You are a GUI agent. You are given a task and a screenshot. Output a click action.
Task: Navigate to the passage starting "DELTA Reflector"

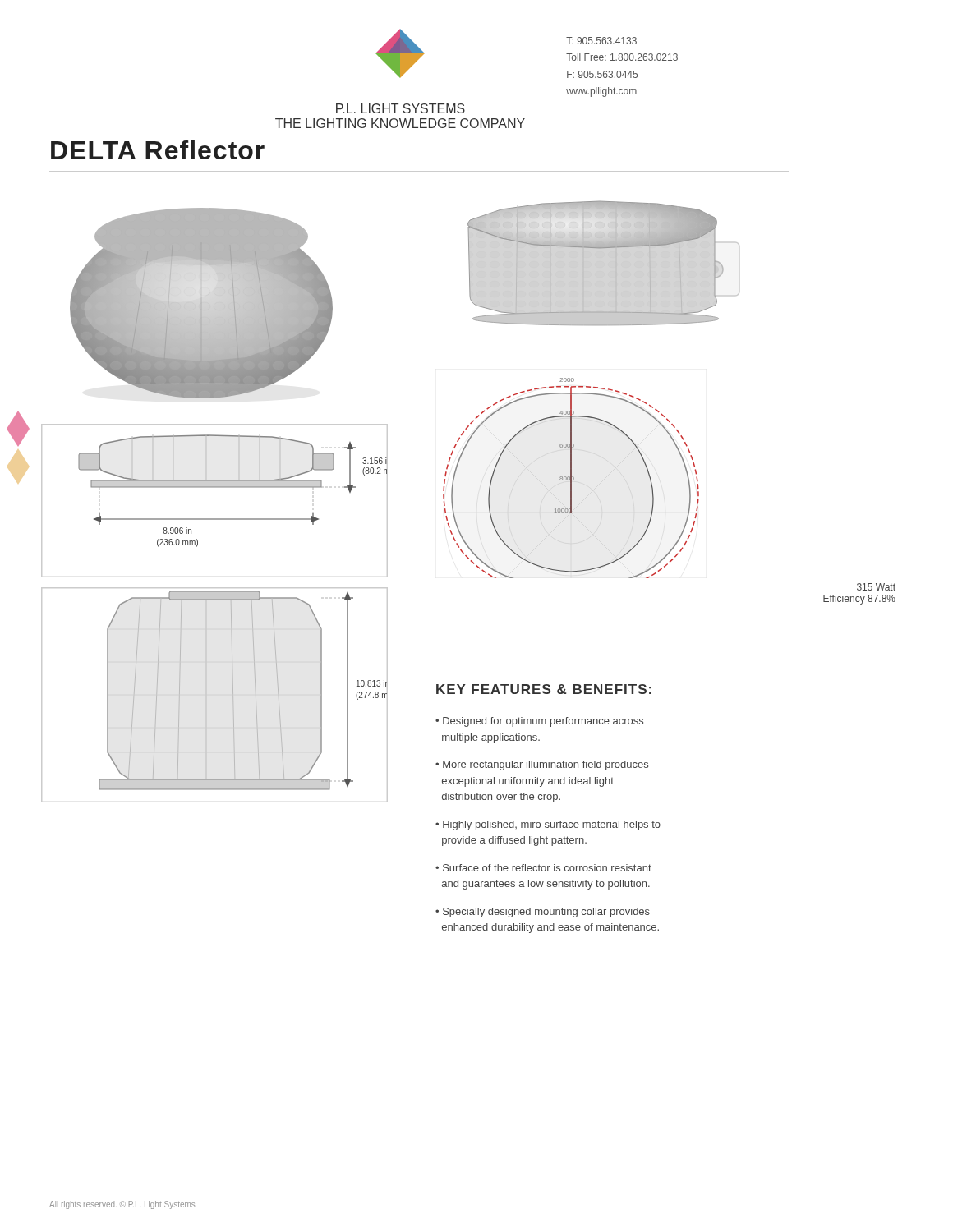tap(158, 150)
